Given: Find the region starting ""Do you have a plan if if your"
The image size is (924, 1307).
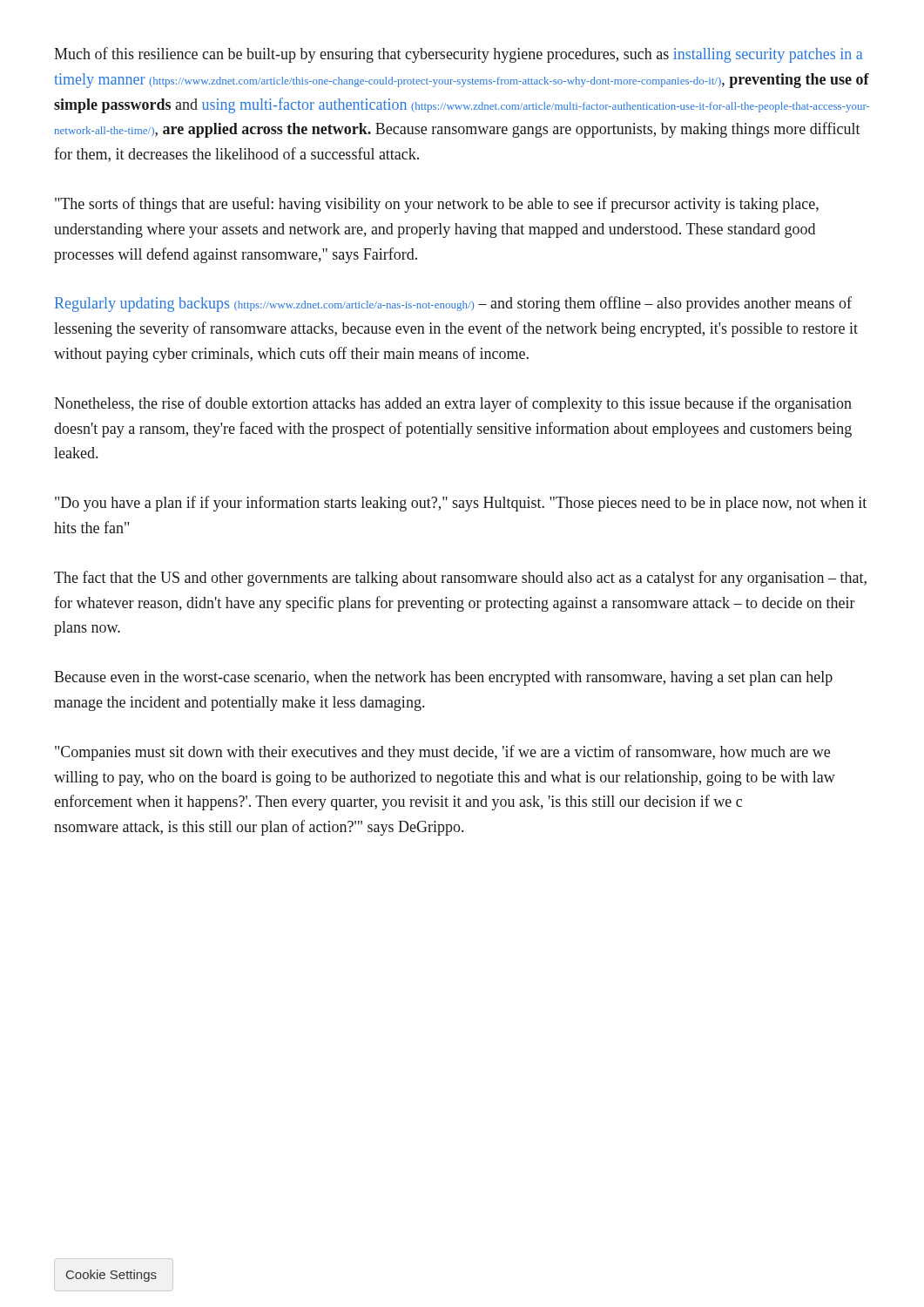Looking at the screenshot, I should click(x=460, y=515).
